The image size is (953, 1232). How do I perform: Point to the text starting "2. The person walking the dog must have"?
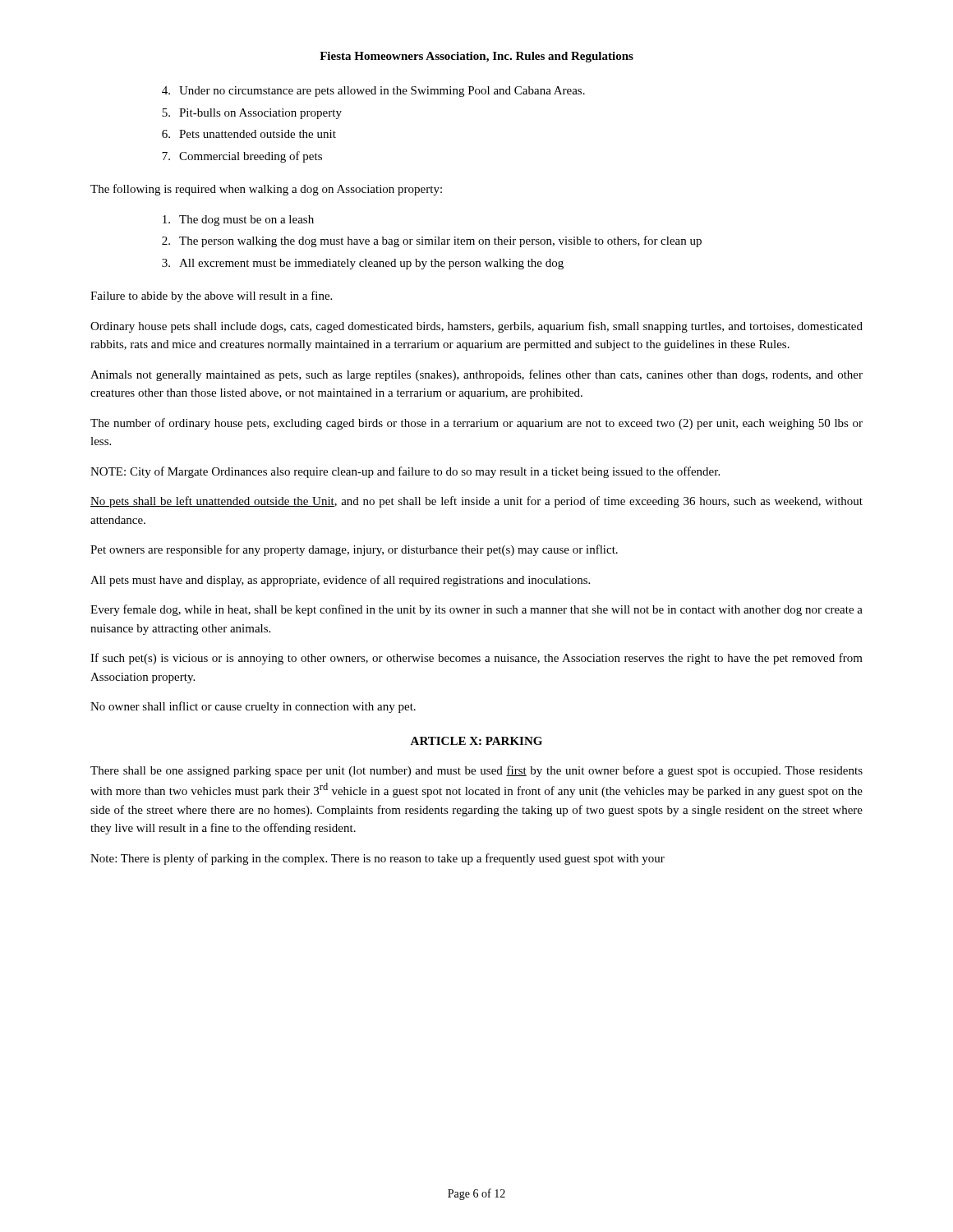click(x=501, y=241)
